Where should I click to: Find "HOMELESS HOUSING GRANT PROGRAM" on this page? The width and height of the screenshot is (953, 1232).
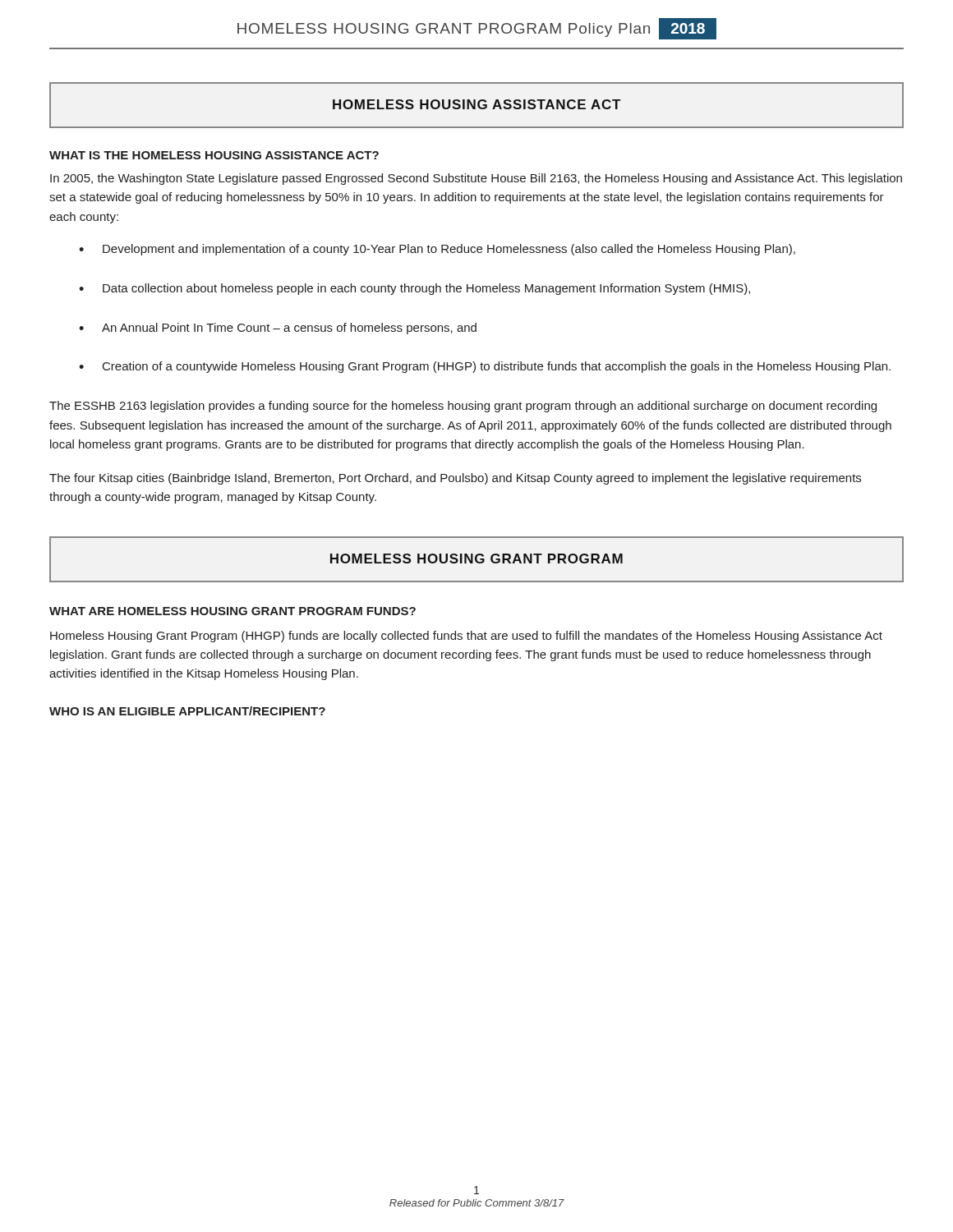476,559
